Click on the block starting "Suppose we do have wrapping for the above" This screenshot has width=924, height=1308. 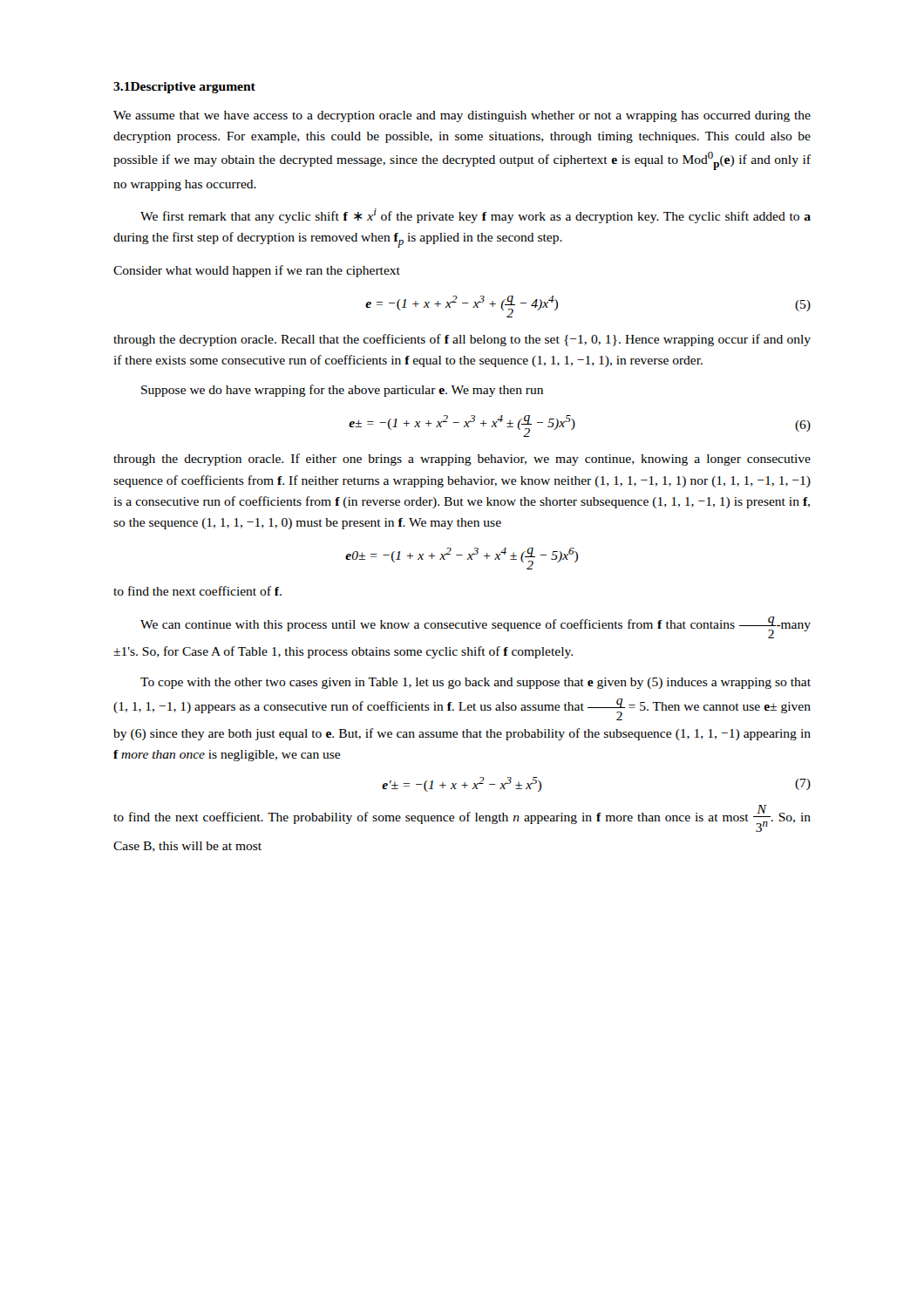(x=462, y=390)
